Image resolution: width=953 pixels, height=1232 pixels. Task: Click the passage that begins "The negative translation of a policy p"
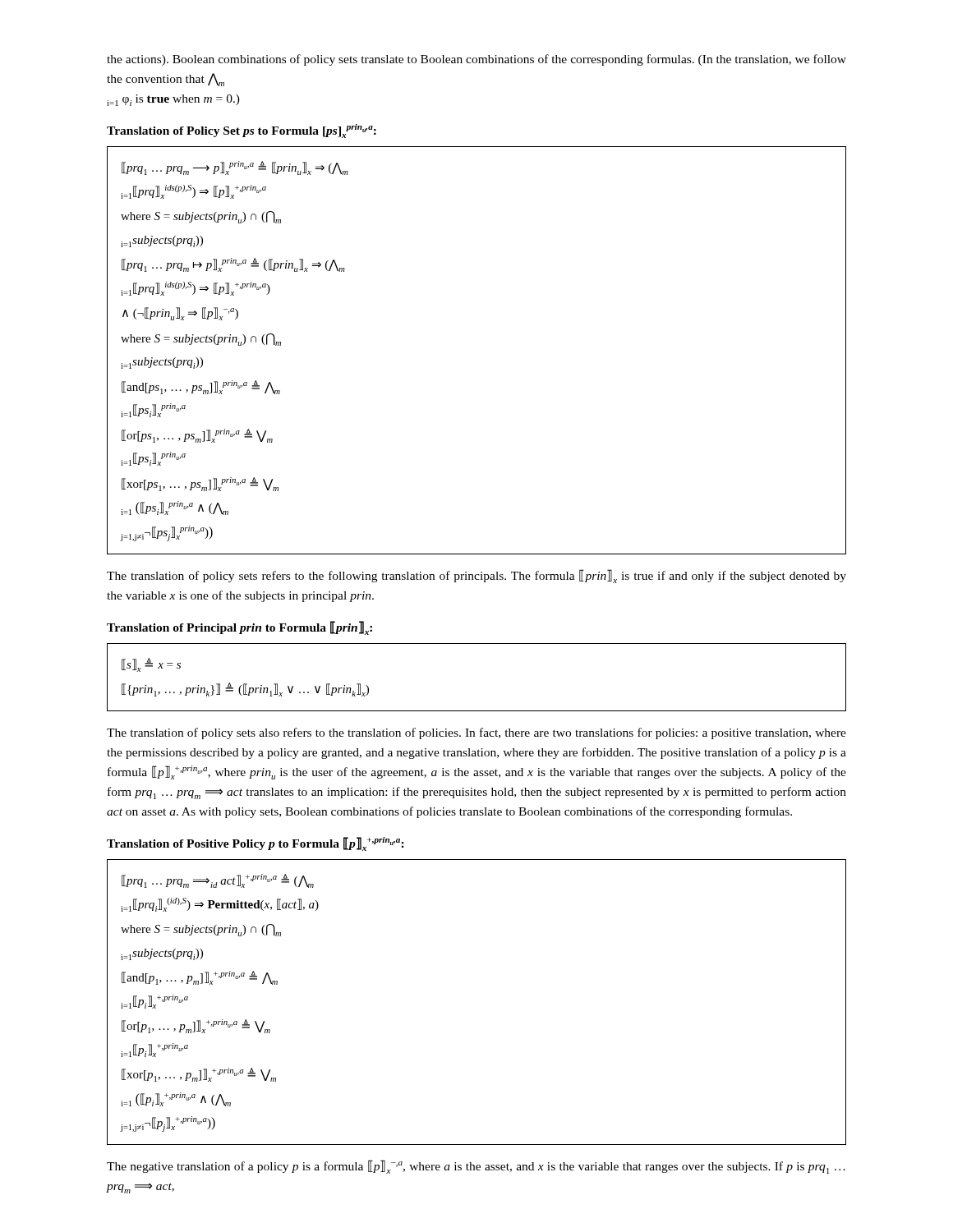point(476,1176)
